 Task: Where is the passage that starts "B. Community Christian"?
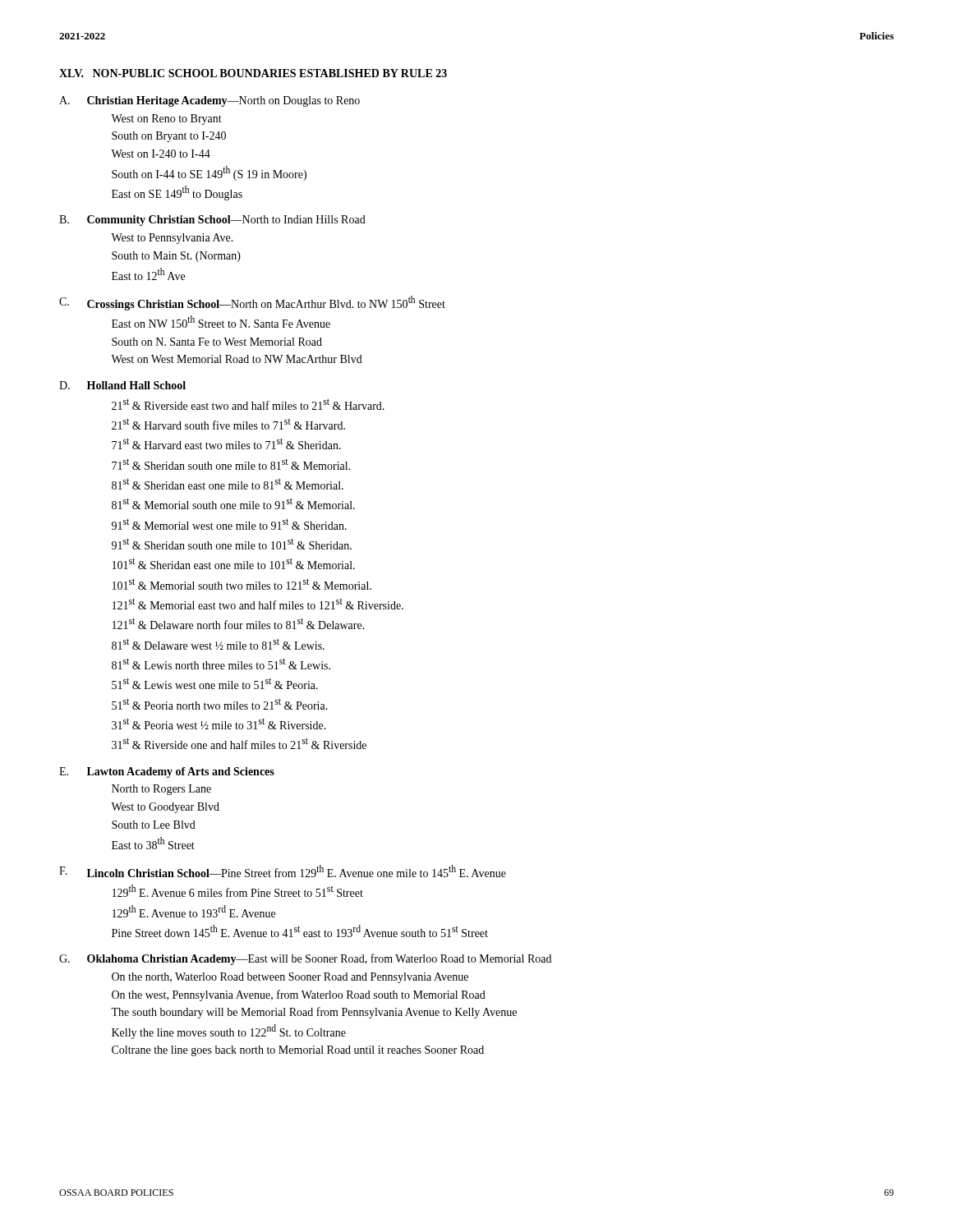click(x=212, y=221)
